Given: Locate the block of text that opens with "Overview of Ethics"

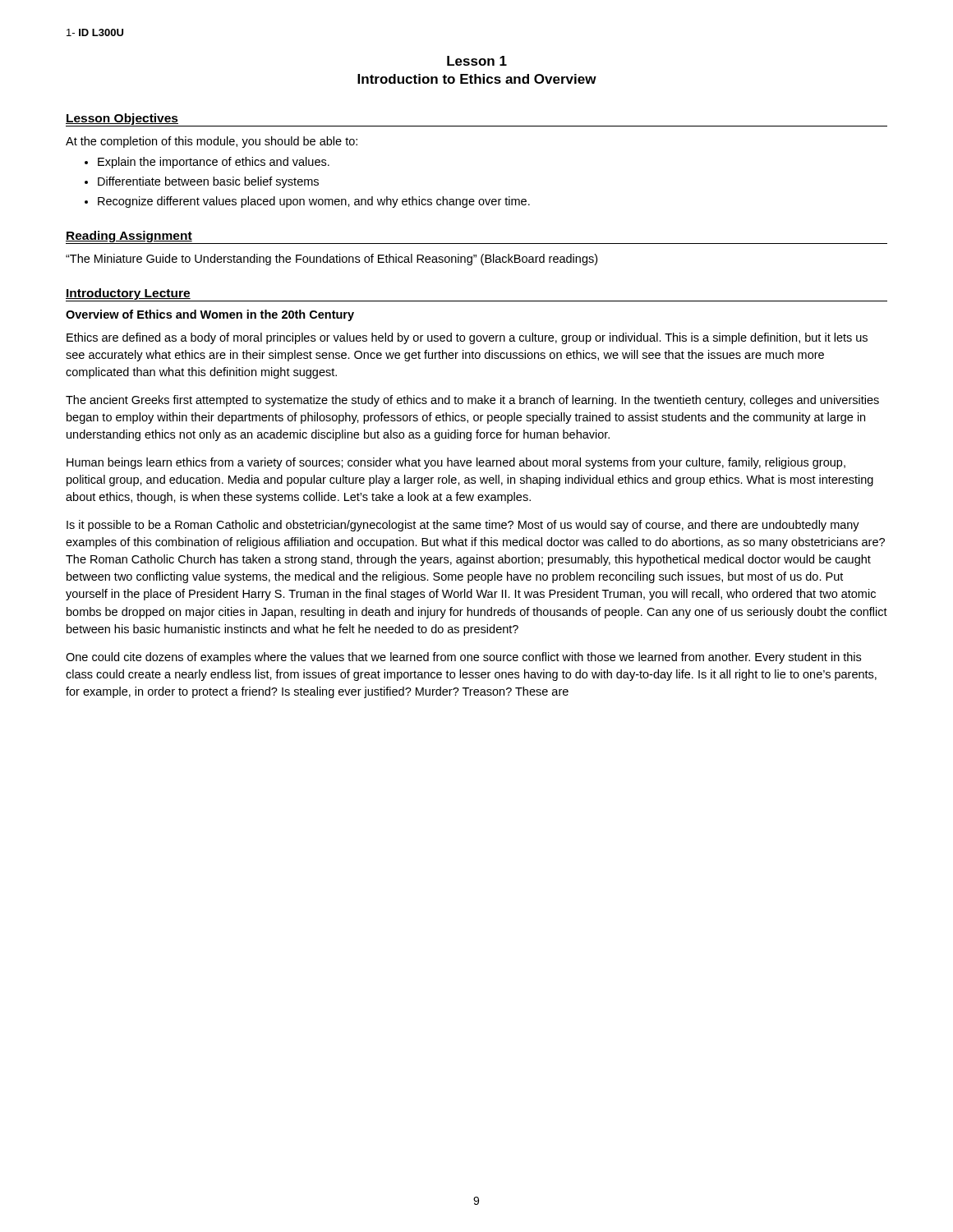Looking at the screenshot, I should point(210,315).
